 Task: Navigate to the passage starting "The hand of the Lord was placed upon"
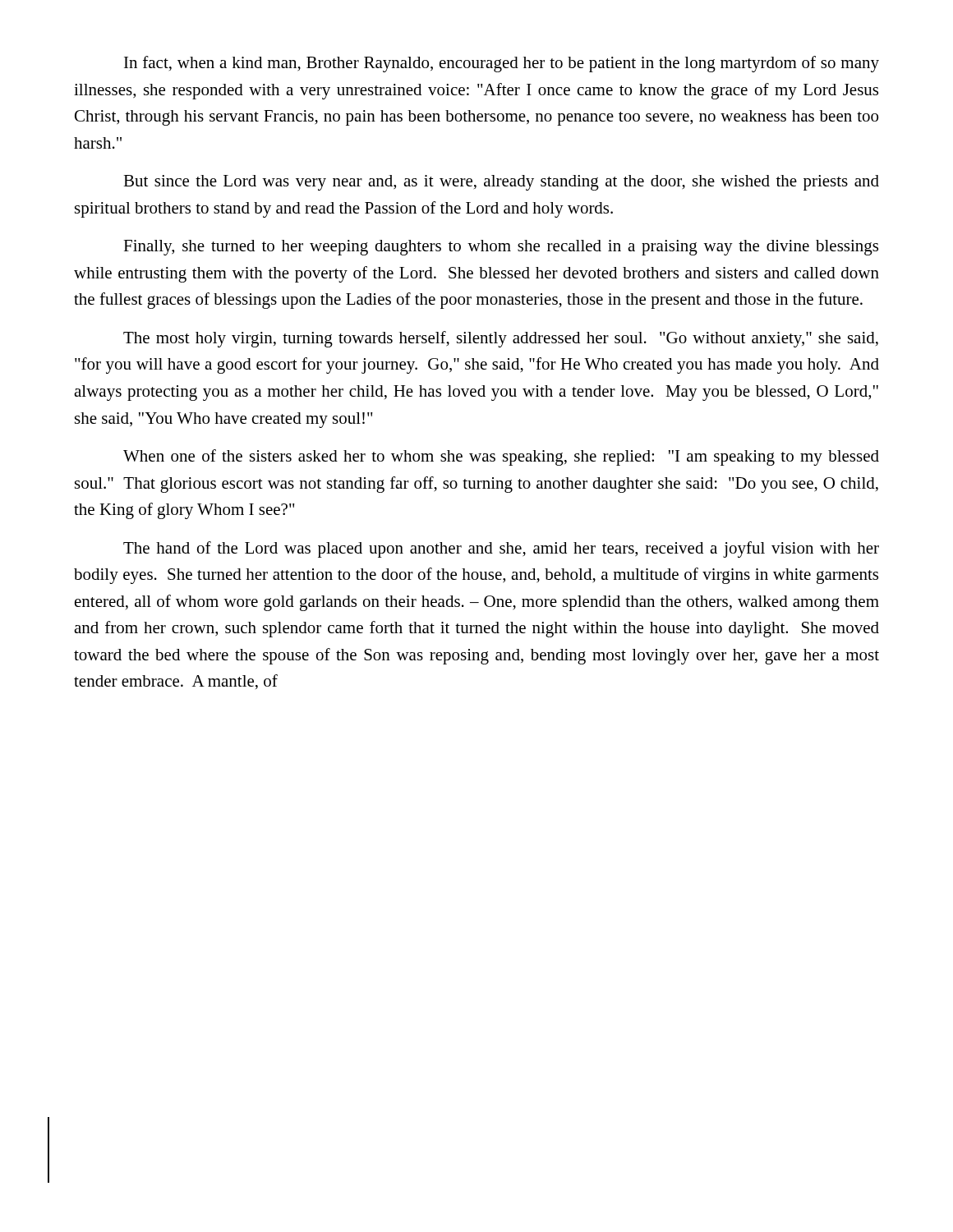click(x=476, y=614)
